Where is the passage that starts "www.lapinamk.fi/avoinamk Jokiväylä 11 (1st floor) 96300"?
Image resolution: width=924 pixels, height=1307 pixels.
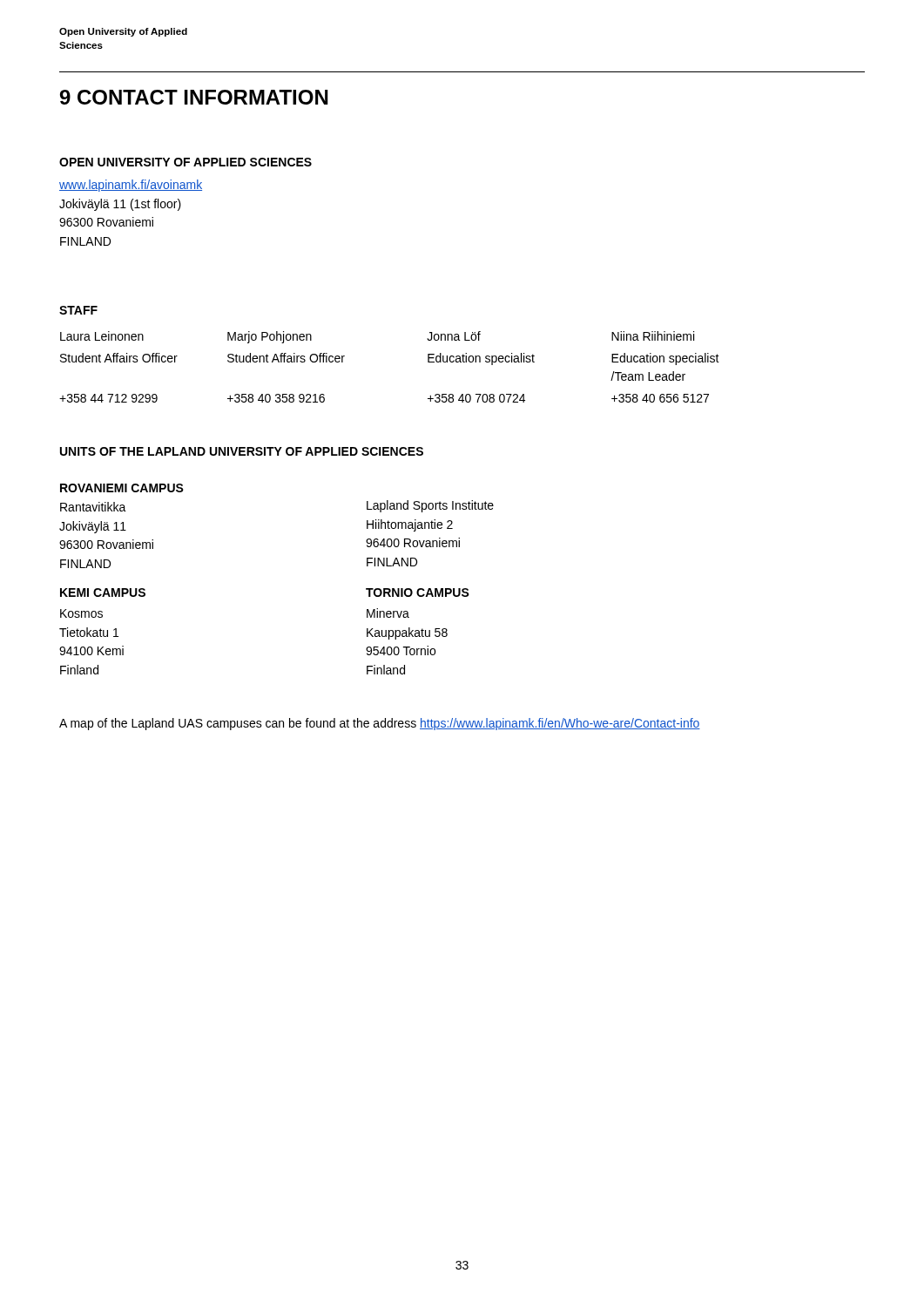(131, 214)
